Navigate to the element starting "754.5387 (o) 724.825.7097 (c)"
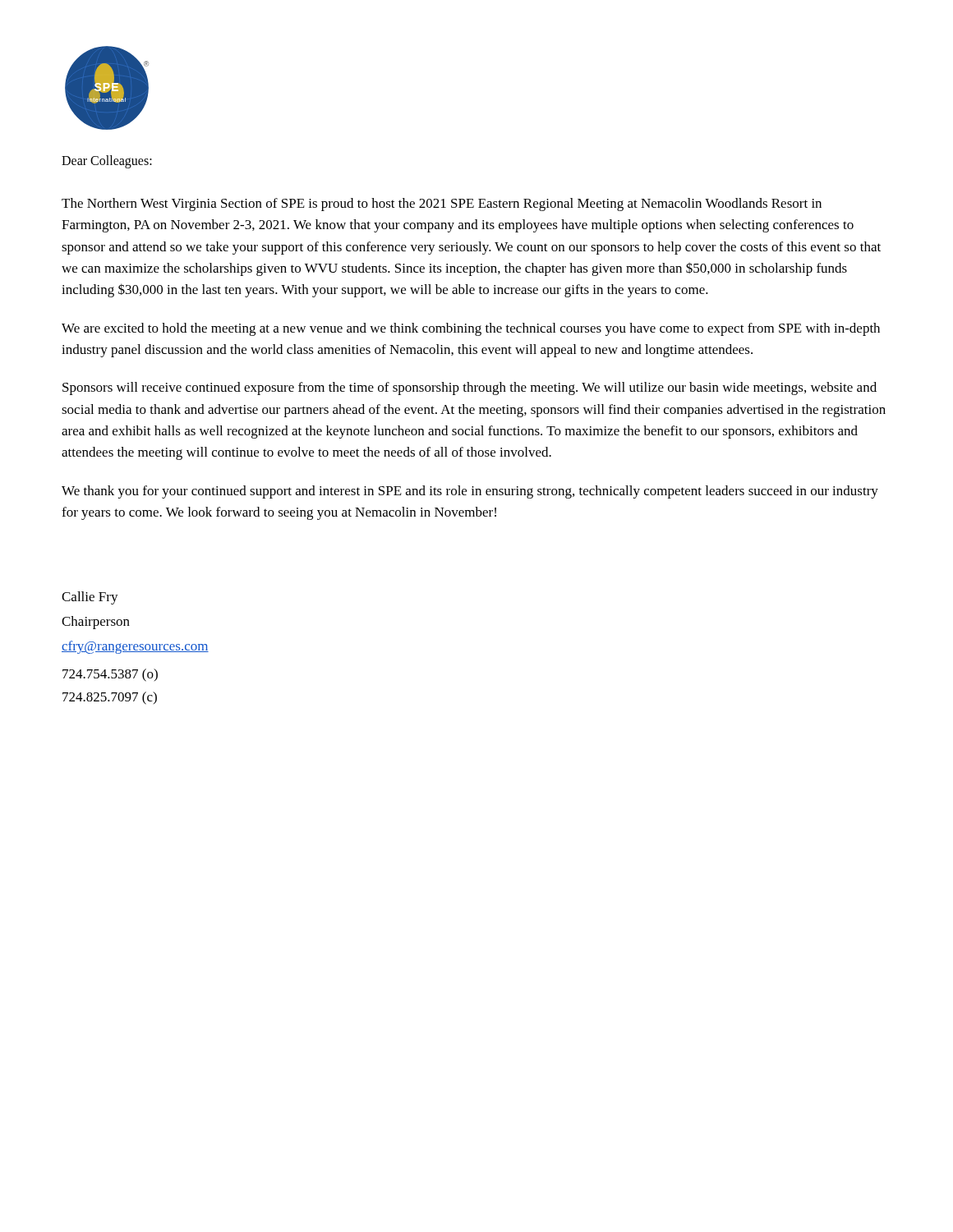 pos(110,685)
